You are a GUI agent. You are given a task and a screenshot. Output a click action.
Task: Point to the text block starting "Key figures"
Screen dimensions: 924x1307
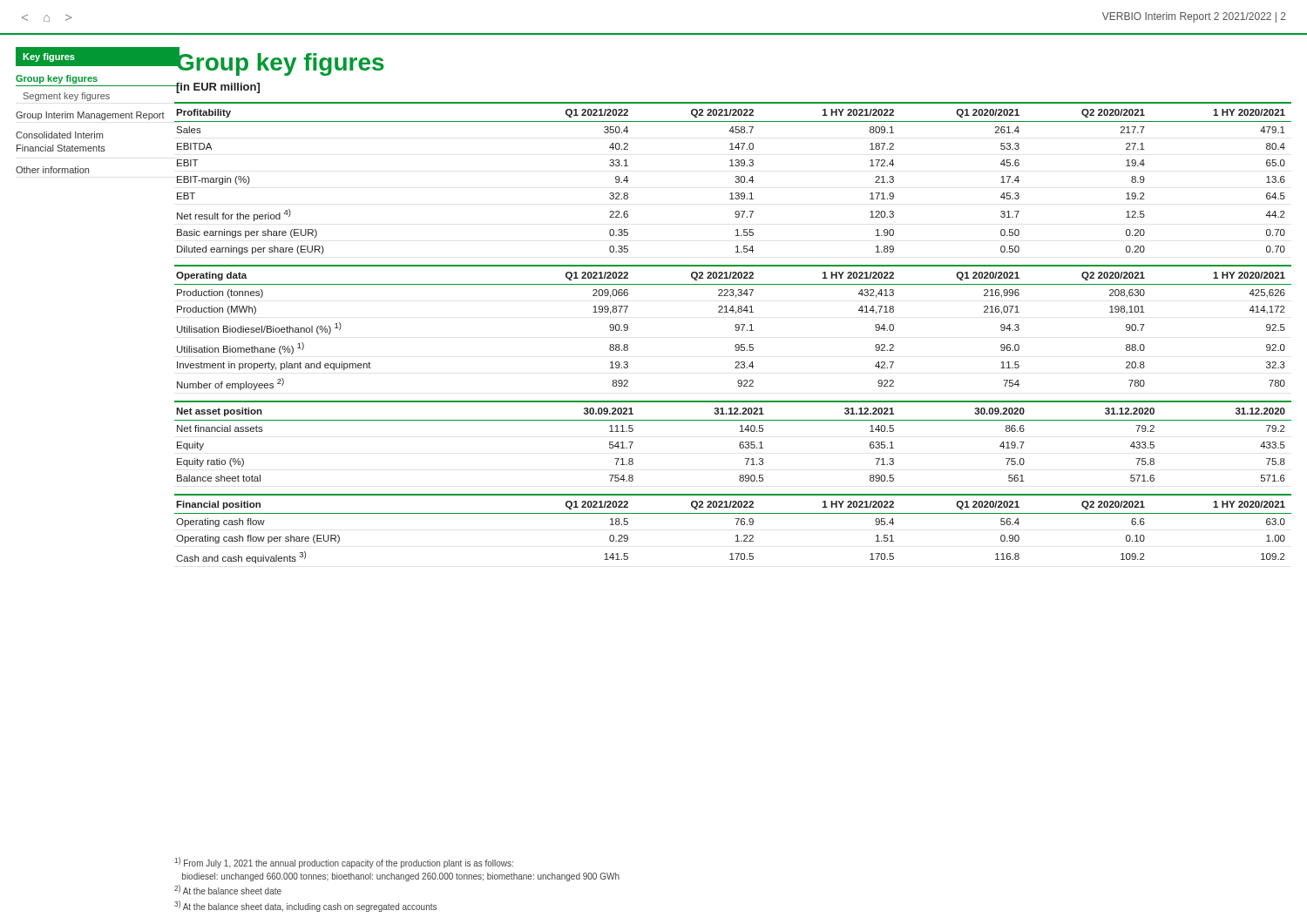(49, 57)
